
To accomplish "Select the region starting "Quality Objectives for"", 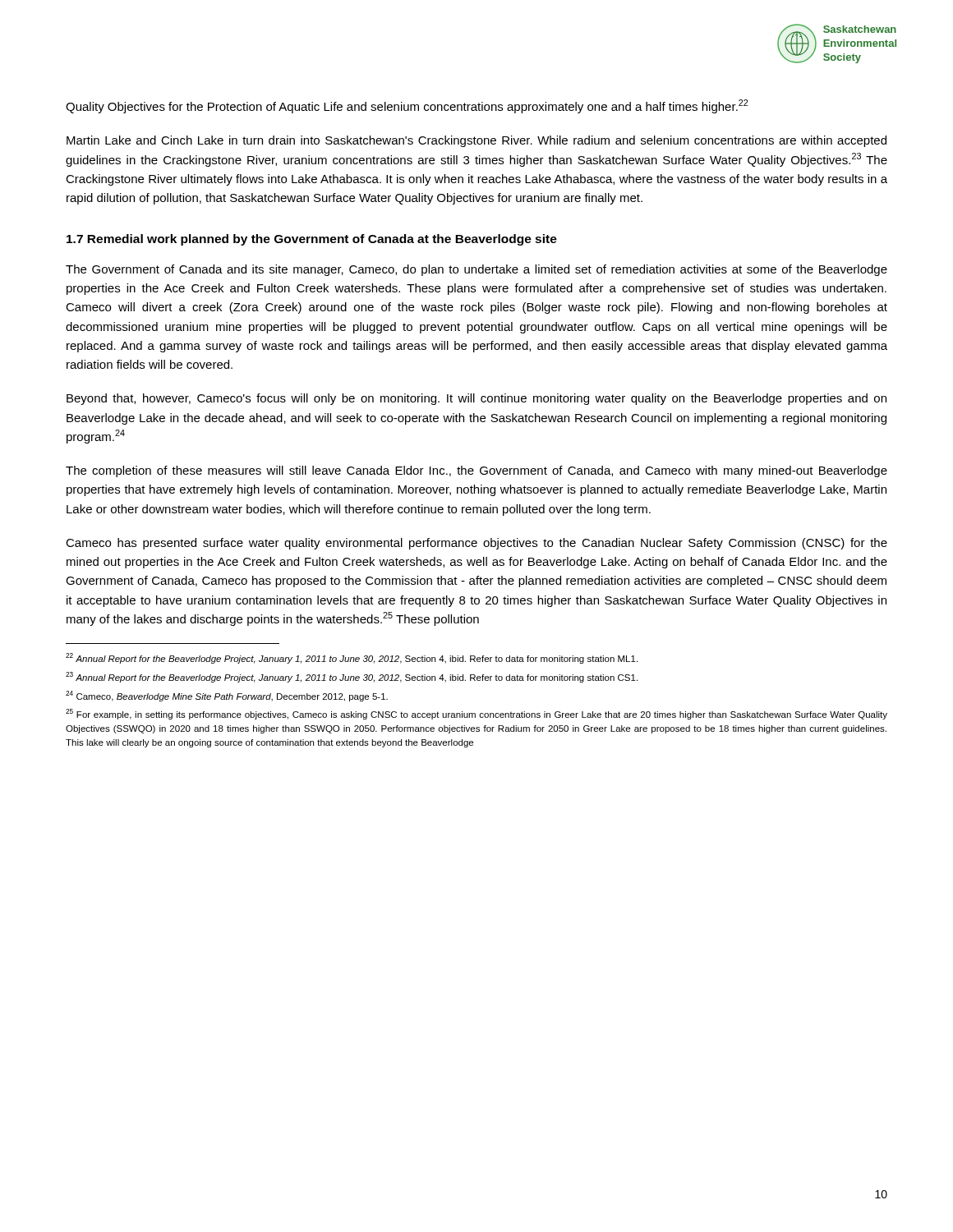I will click(x=407, y=106).
